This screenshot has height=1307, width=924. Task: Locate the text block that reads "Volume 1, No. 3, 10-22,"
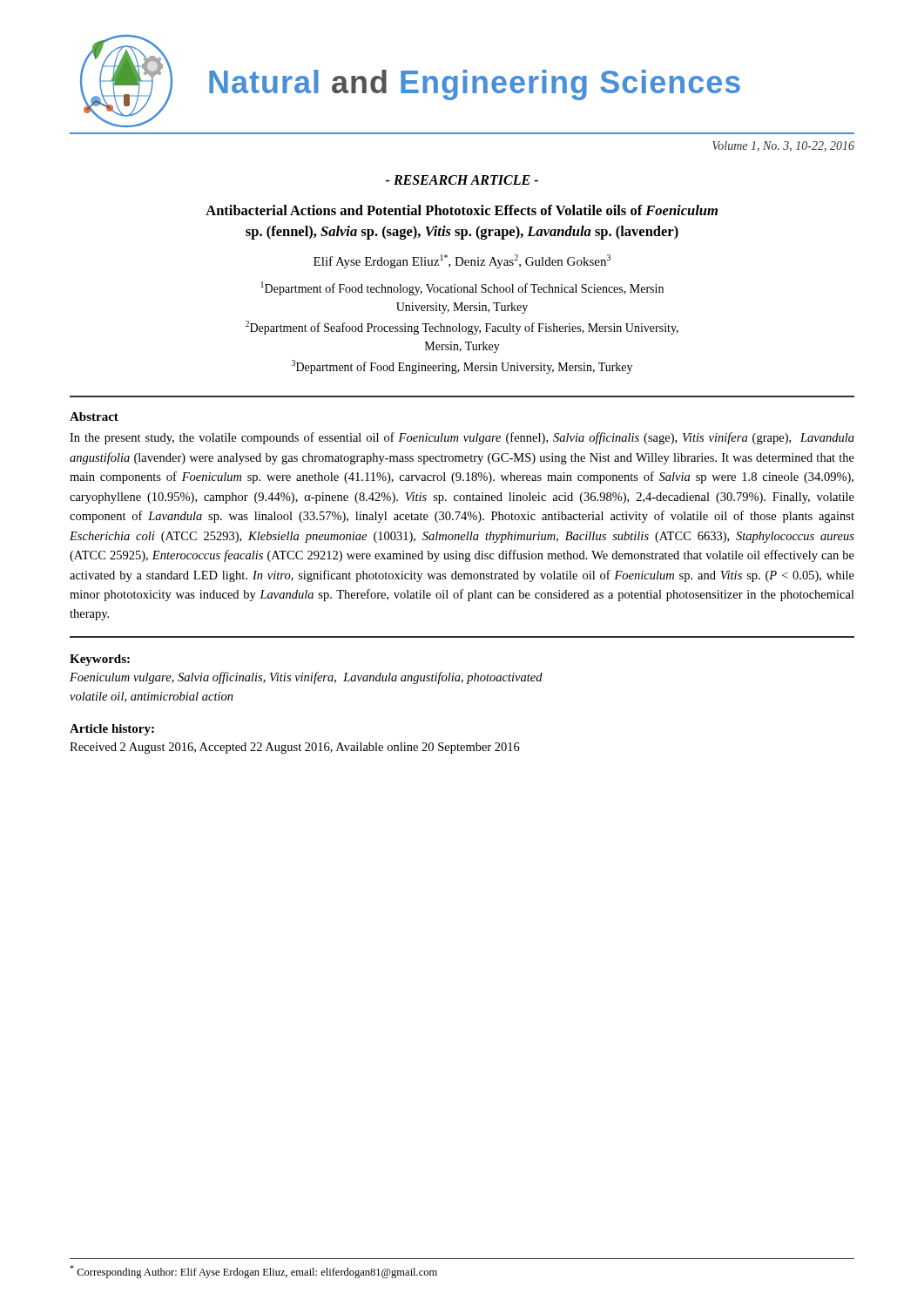pos(783,146)
